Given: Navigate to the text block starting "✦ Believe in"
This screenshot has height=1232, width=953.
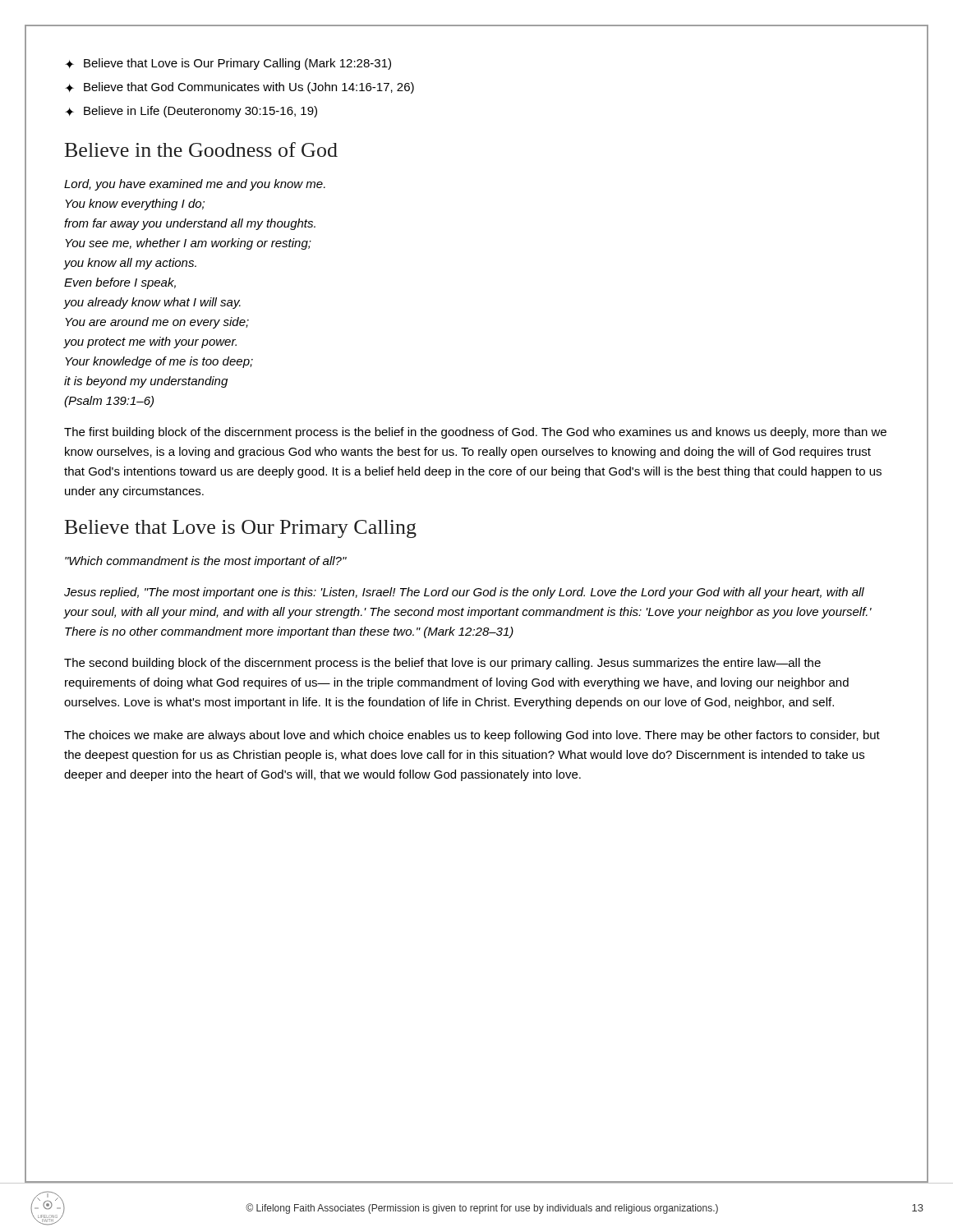Looking at the screenshot, I should coord(191,112).
